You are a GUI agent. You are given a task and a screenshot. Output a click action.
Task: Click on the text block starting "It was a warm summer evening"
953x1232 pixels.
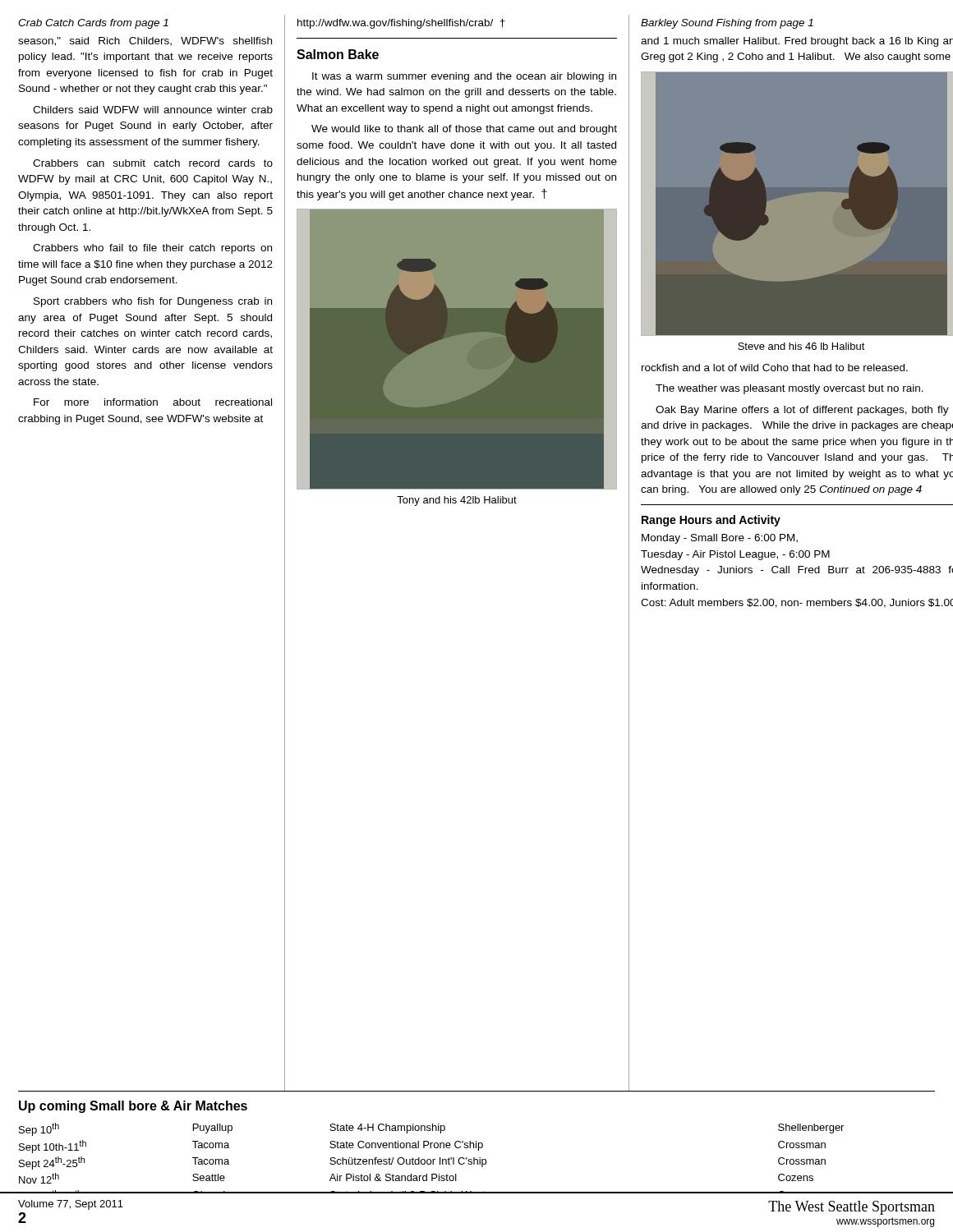point(457,135)
